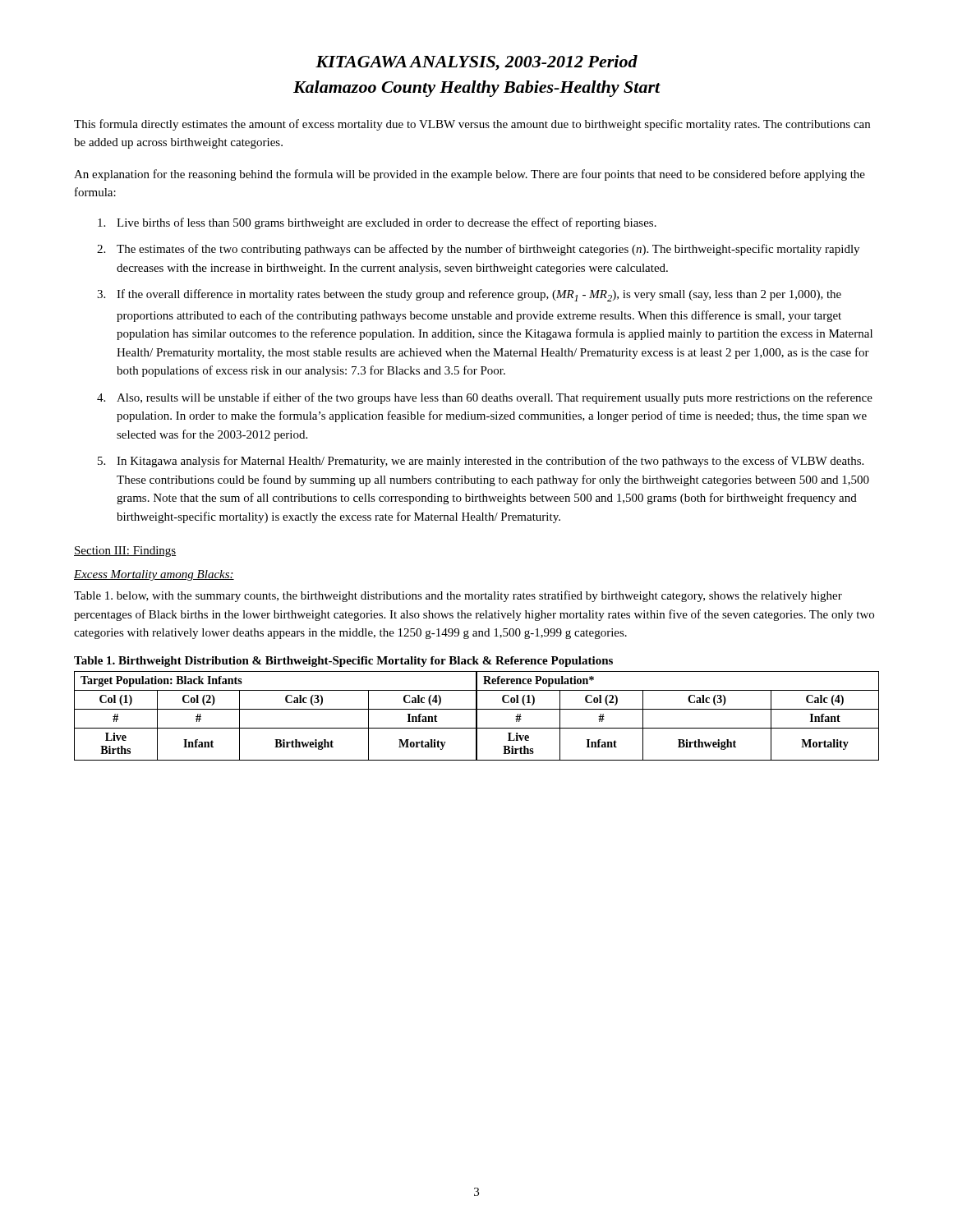
Task: Point to the block beginning "This formula directly estimates the amount of"
Action: 472,133
